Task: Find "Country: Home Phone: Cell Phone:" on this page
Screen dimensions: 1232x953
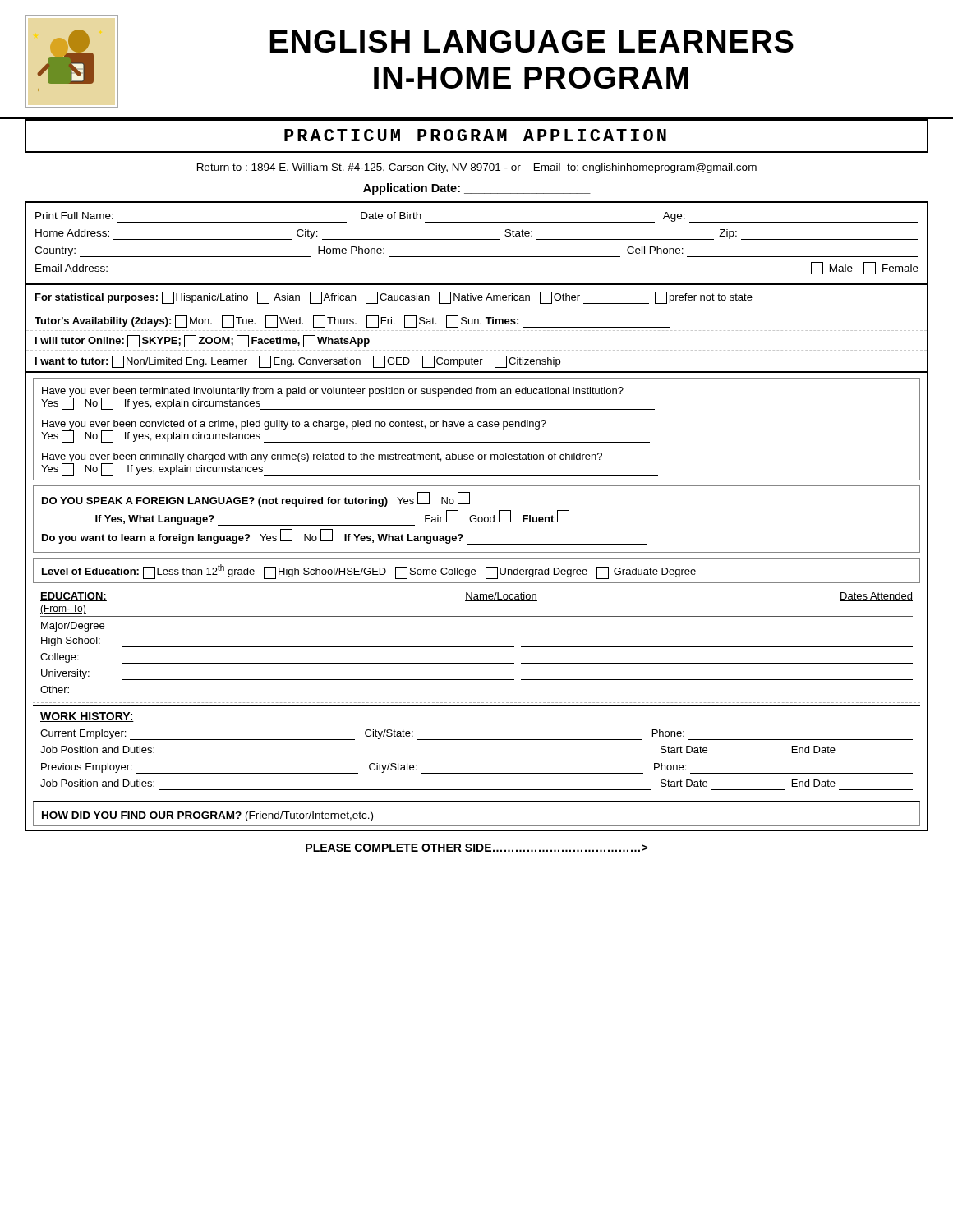Action: (x=476, y=251)
